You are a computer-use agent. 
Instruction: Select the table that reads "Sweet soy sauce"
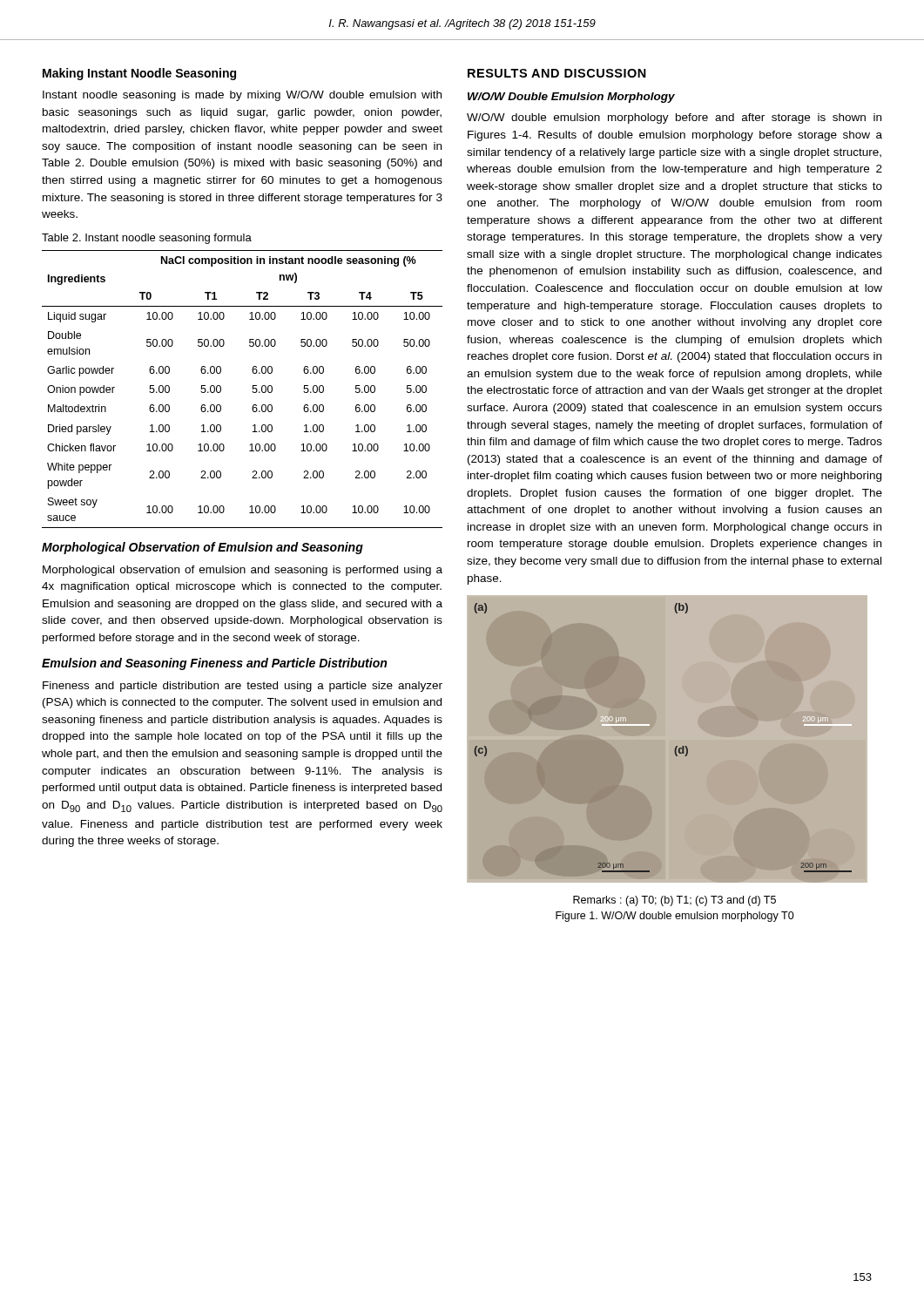tap(242, 389)
